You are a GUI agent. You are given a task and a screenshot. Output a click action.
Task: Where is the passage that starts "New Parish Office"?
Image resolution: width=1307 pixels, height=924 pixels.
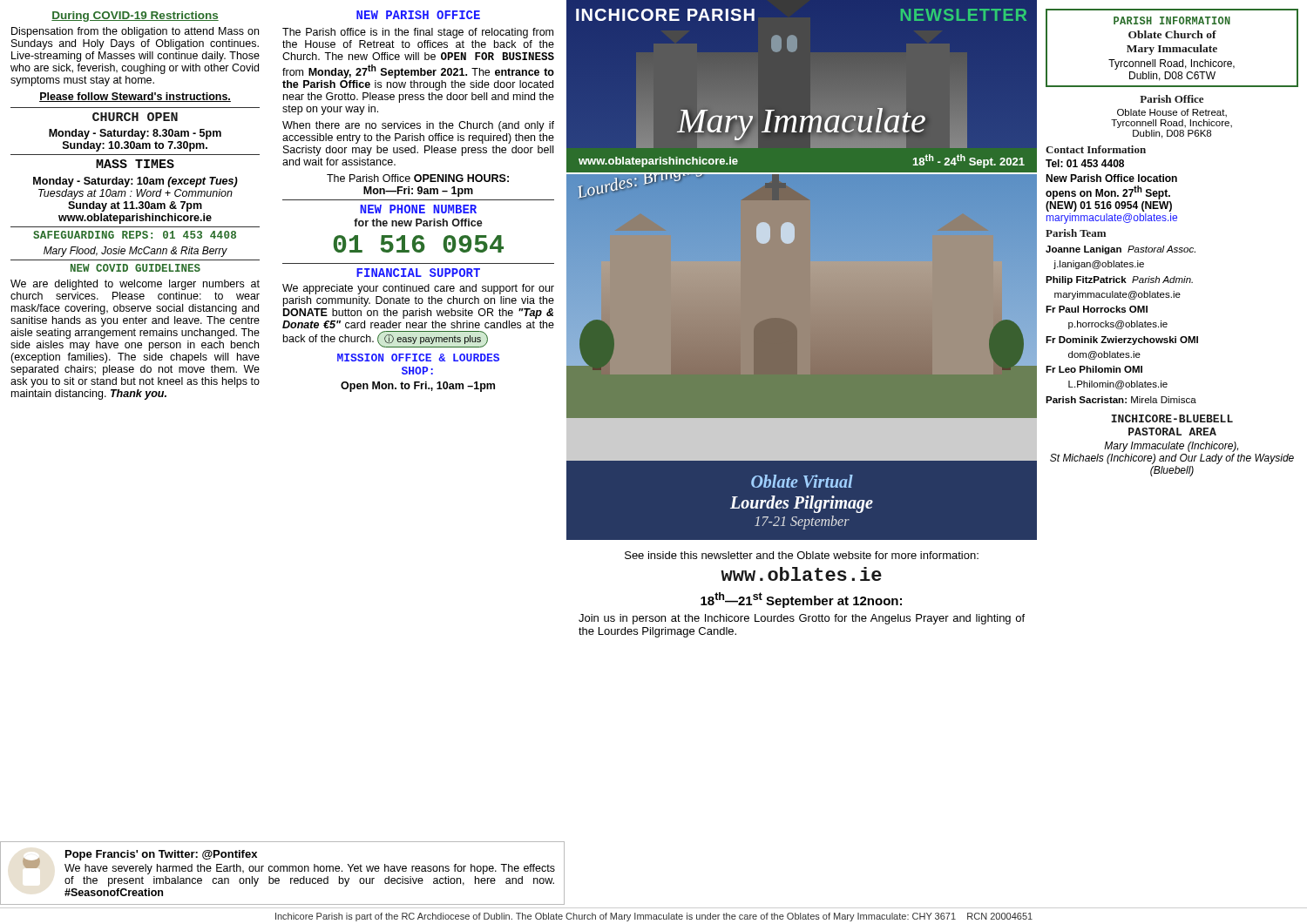(1112, 198)
